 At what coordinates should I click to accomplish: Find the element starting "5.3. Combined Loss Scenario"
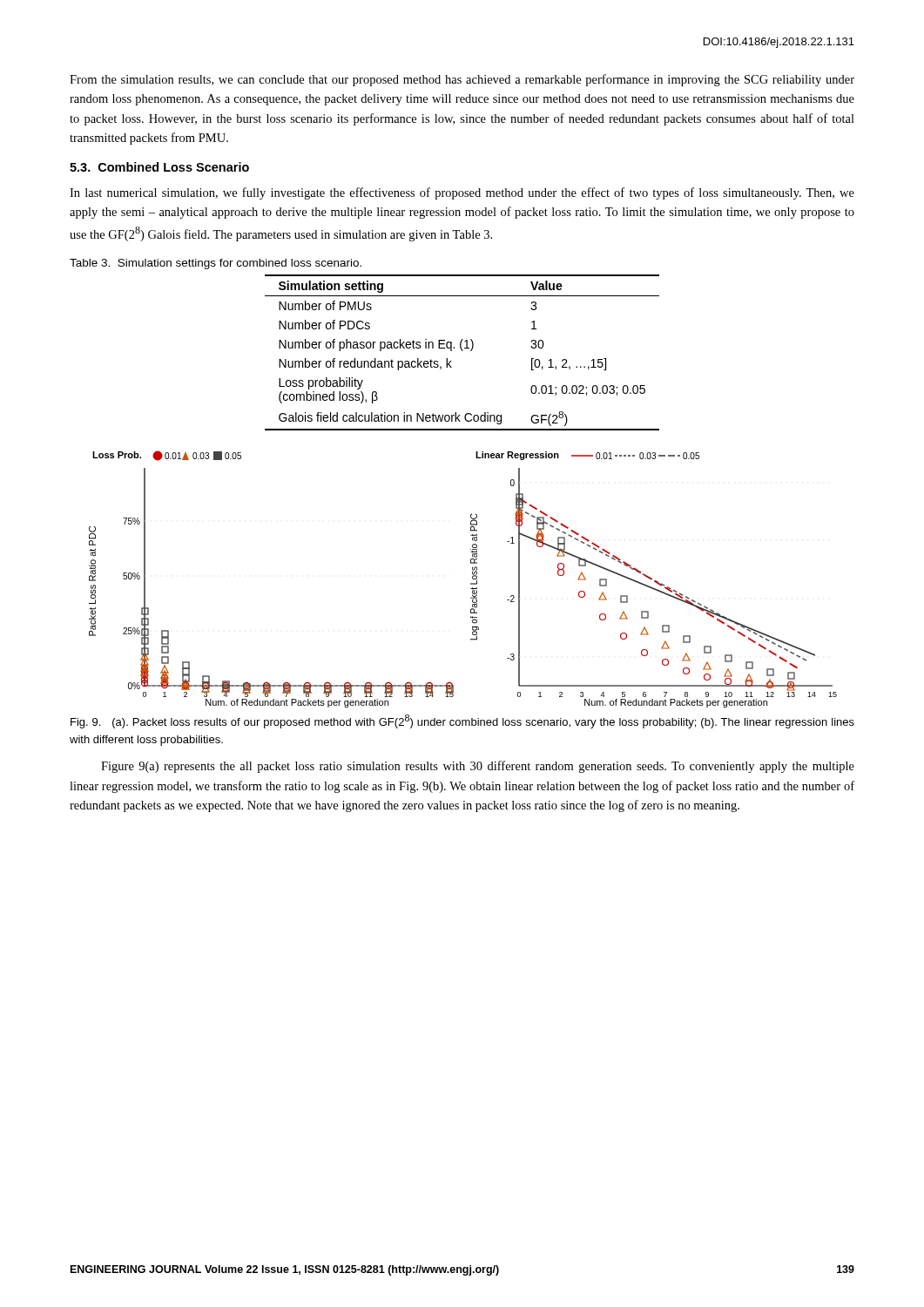pos(159,167)
